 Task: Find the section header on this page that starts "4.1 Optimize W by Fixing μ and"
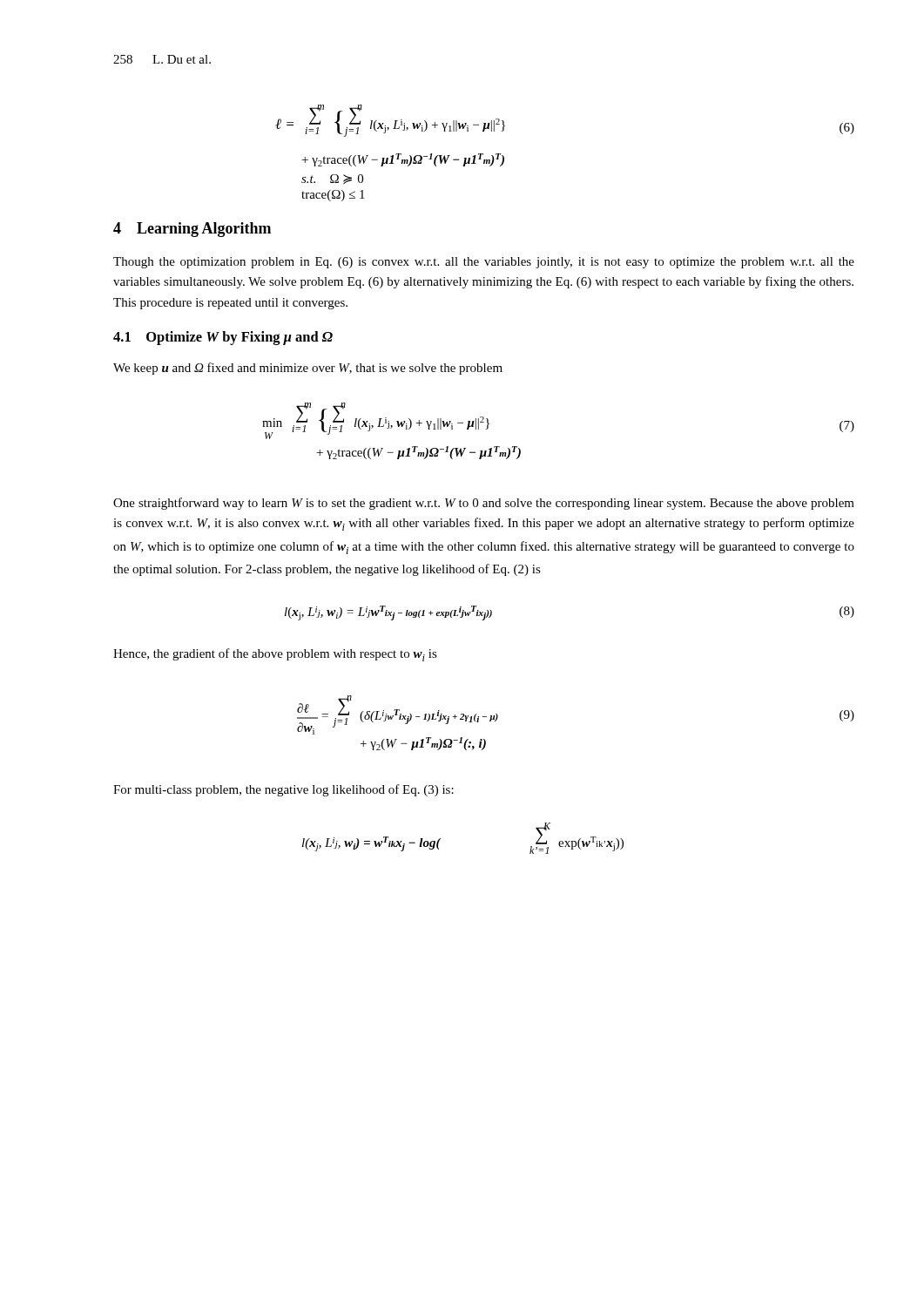coord(223,337)
